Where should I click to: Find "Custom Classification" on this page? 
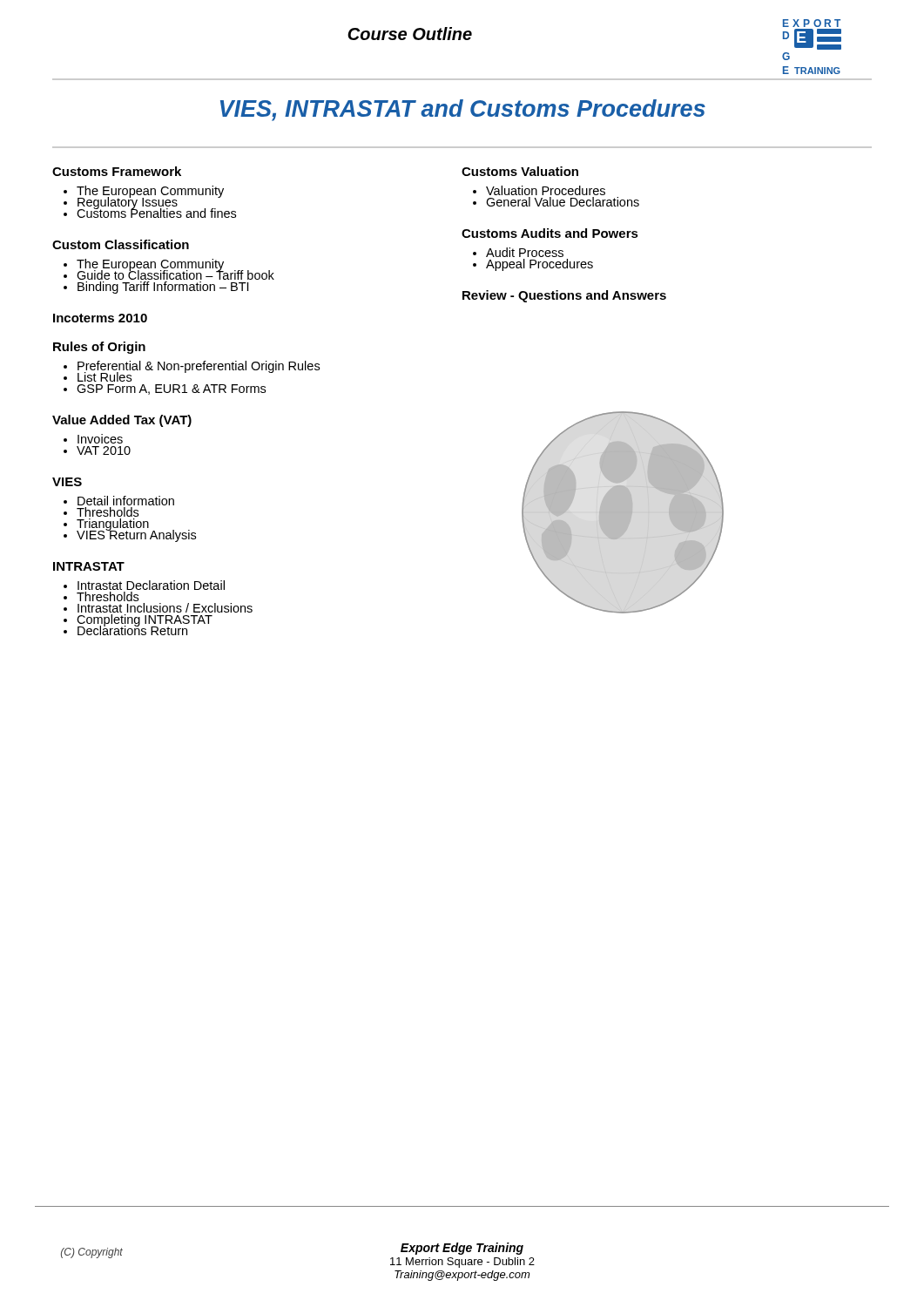(x=121, y=244)
